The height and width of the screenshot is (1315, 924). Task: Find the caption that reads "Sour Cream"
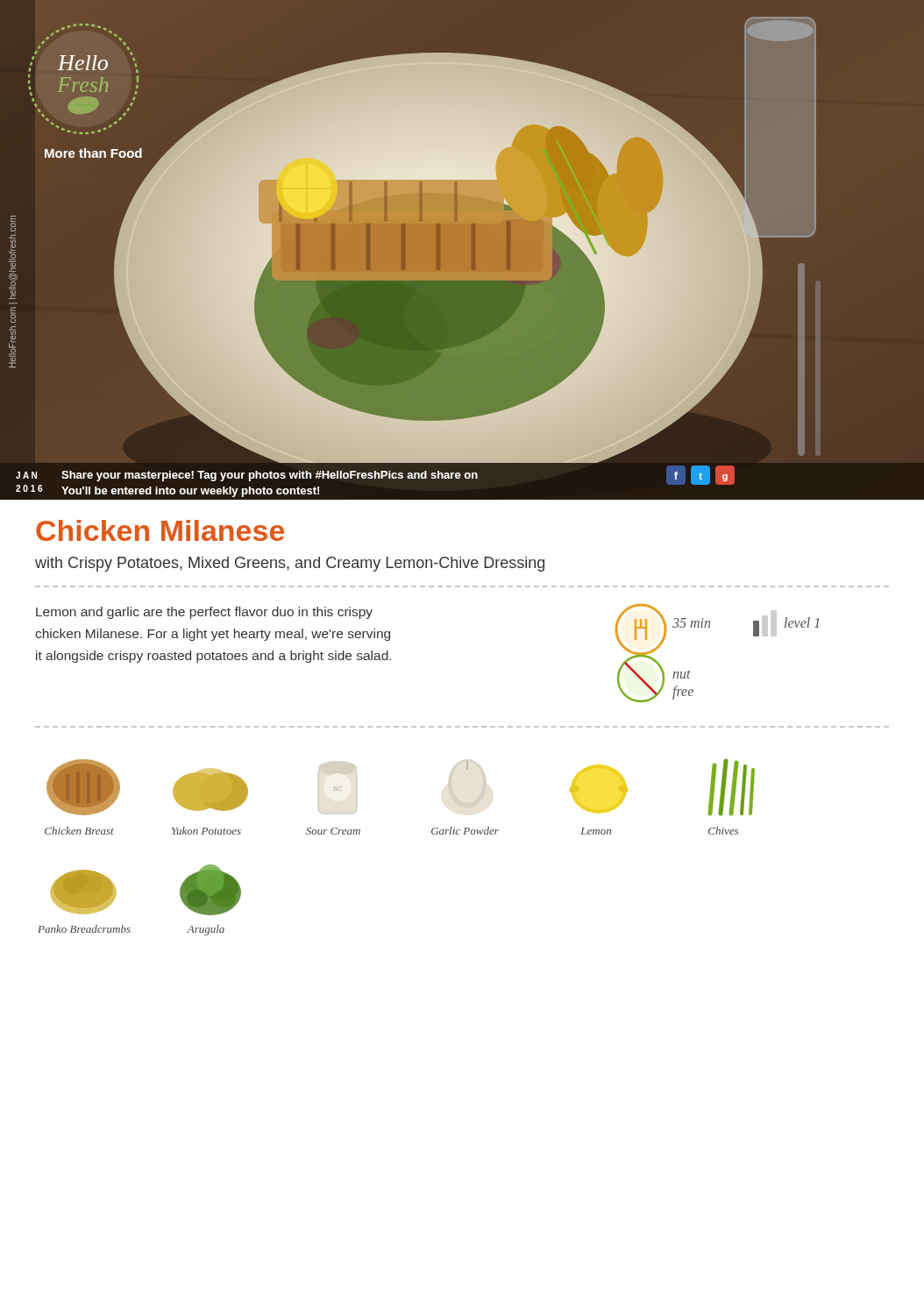(333, 831)
